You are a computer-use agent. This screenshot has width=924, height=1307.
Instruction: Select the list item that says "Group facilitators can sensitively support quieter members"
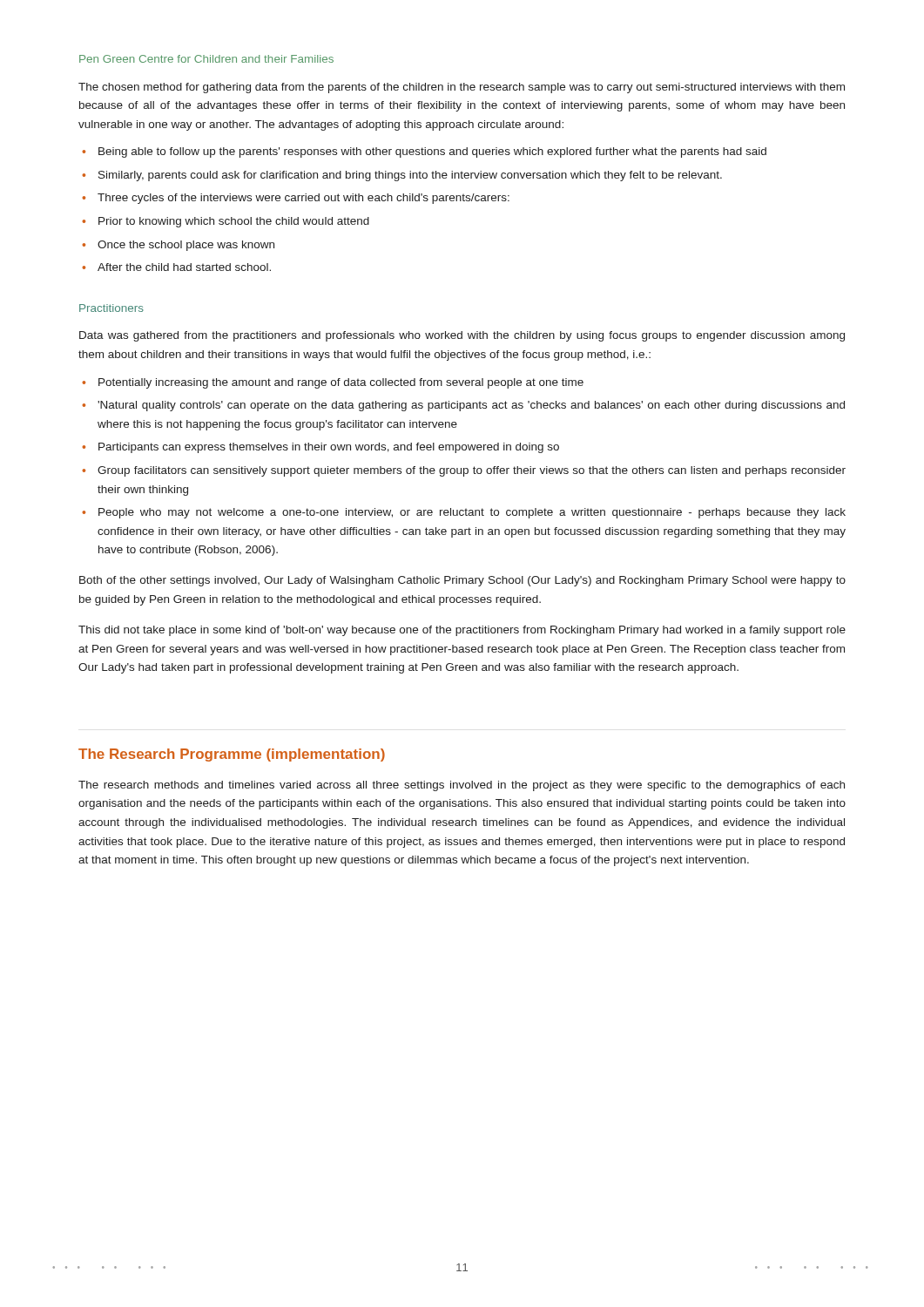472,479
